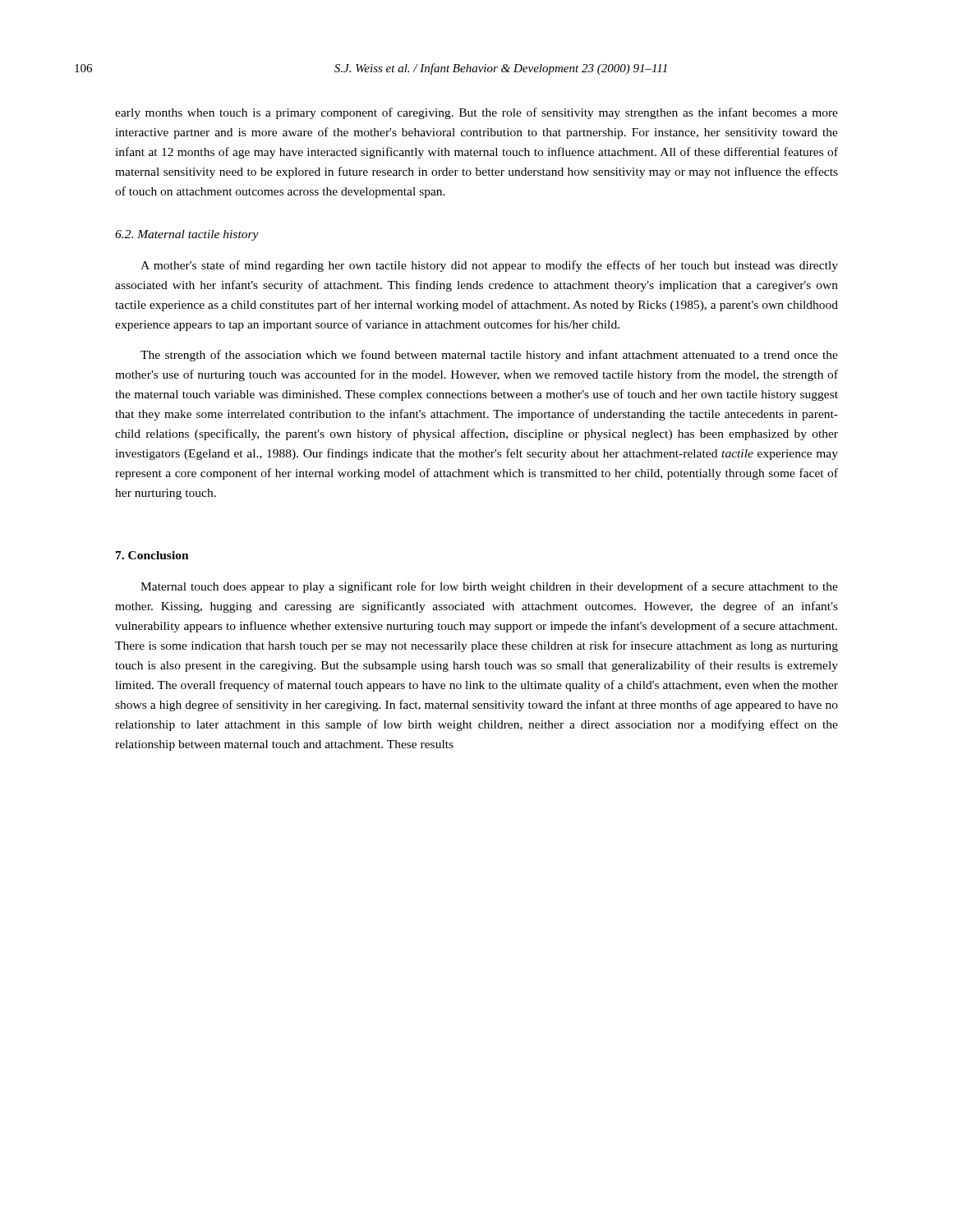Navigate to the text block starting "early months when touch is a primary"
Image resolution: width=953 pixels, height=1232 pixels.
(476, 152)
